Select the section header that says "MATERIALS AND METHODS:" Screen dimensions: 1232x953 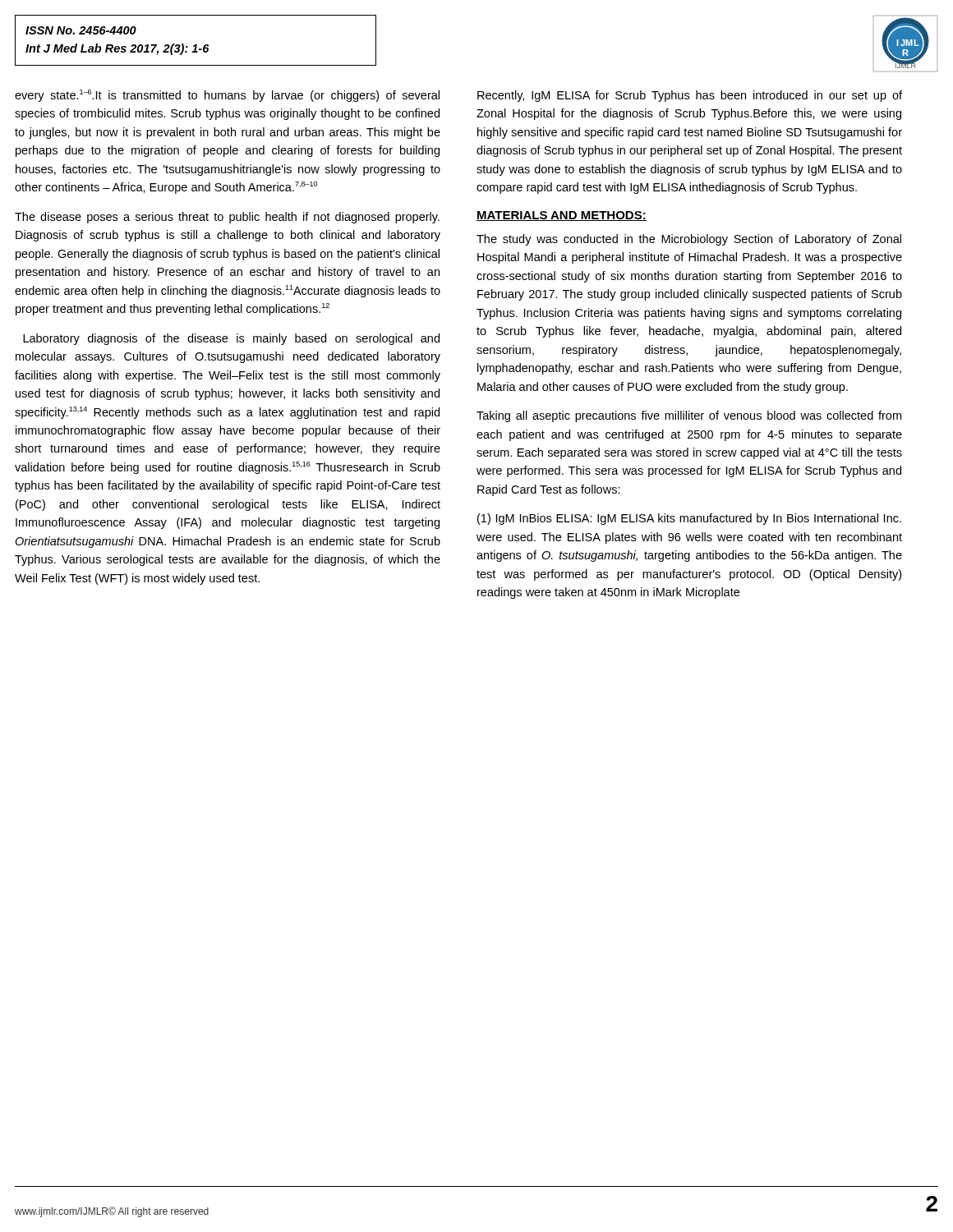(x=562, y=216)
